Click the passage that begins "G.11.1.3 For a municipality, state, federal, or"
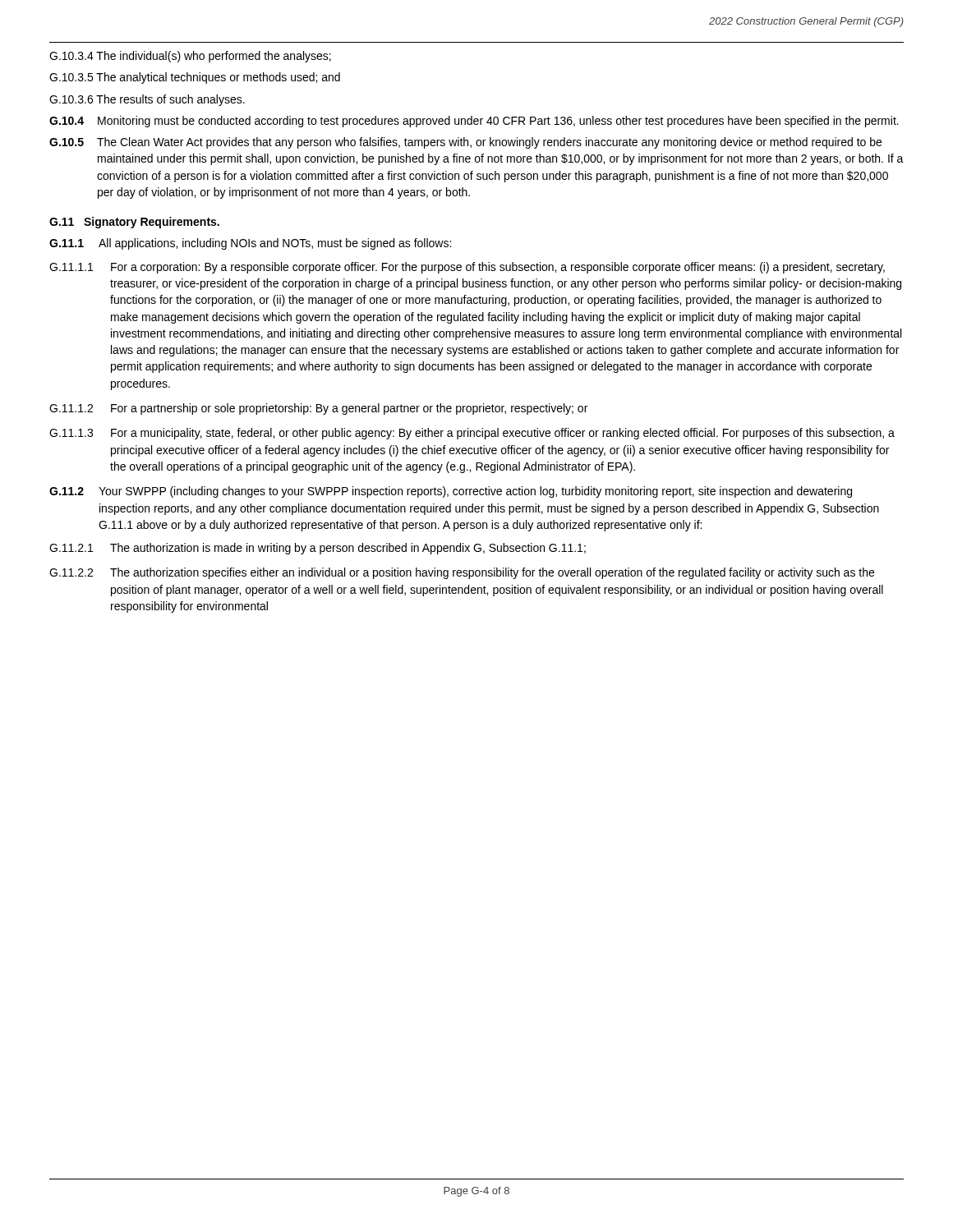The image size is (953, 1232). (x=476, y=450)
